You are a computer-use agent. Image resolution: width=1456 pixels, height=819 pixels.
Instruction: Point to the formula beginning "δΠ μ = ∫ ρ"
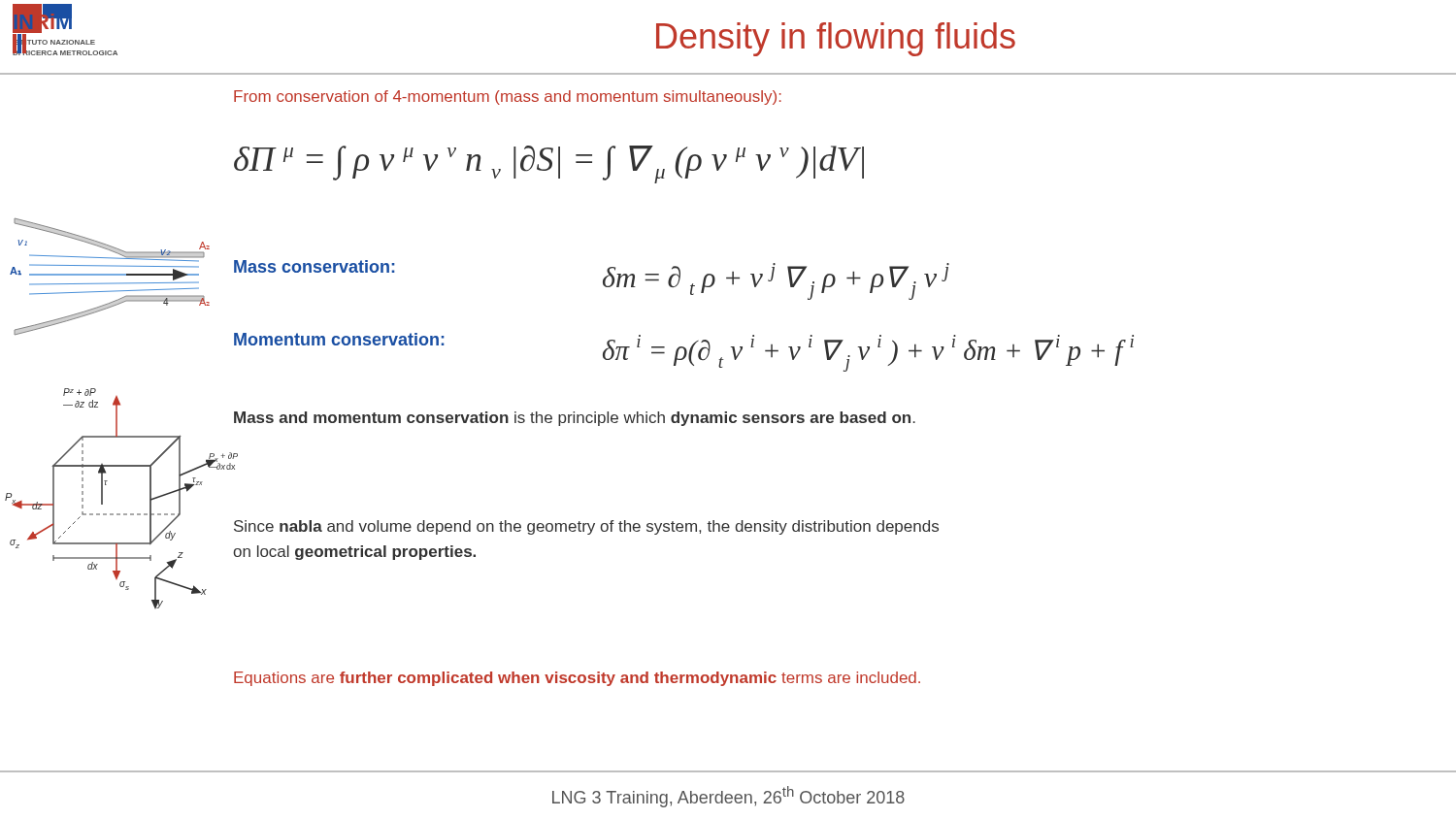click(573, 153)
